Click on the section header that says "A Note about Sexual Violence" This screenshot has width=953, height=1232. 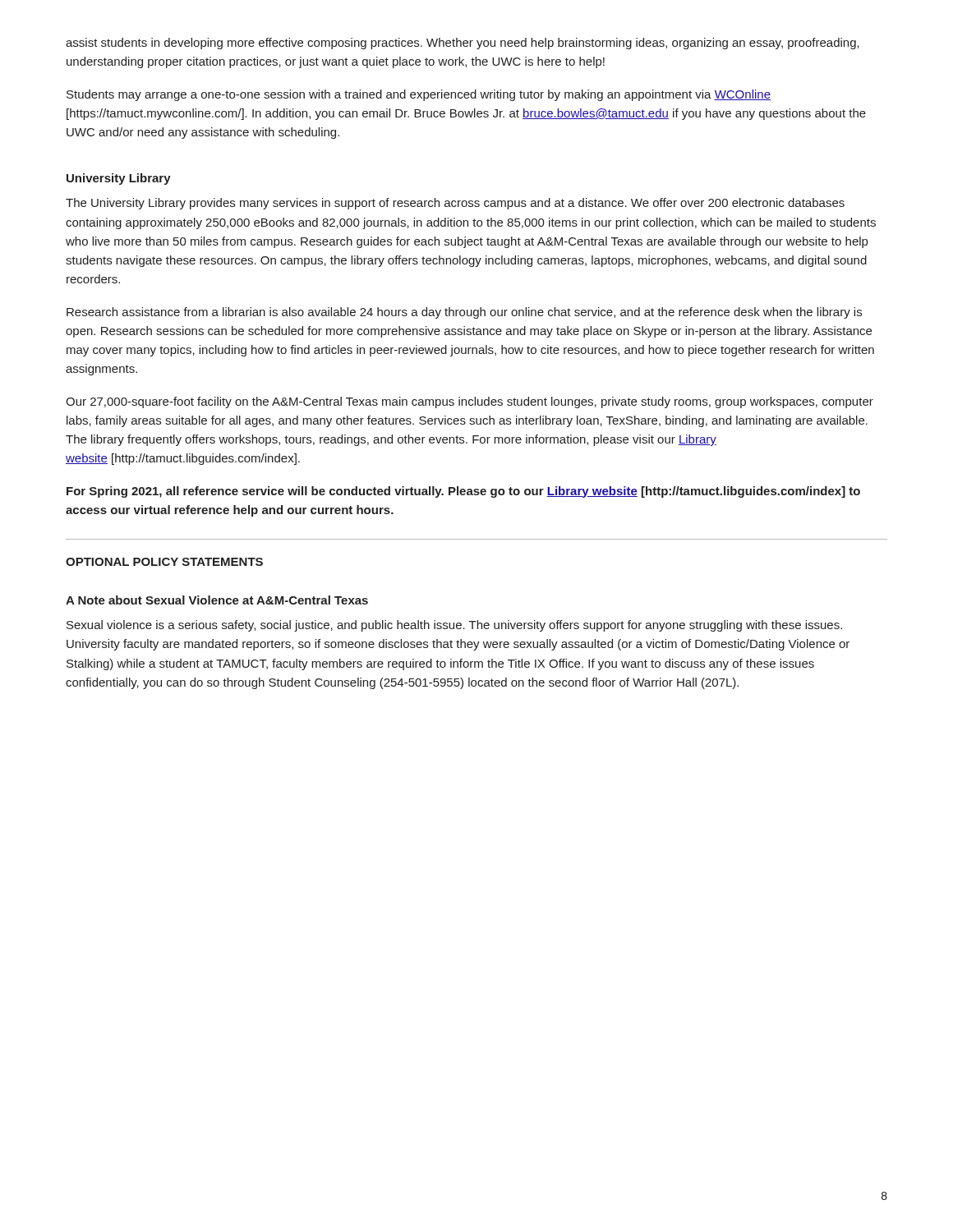click(217, 600)
